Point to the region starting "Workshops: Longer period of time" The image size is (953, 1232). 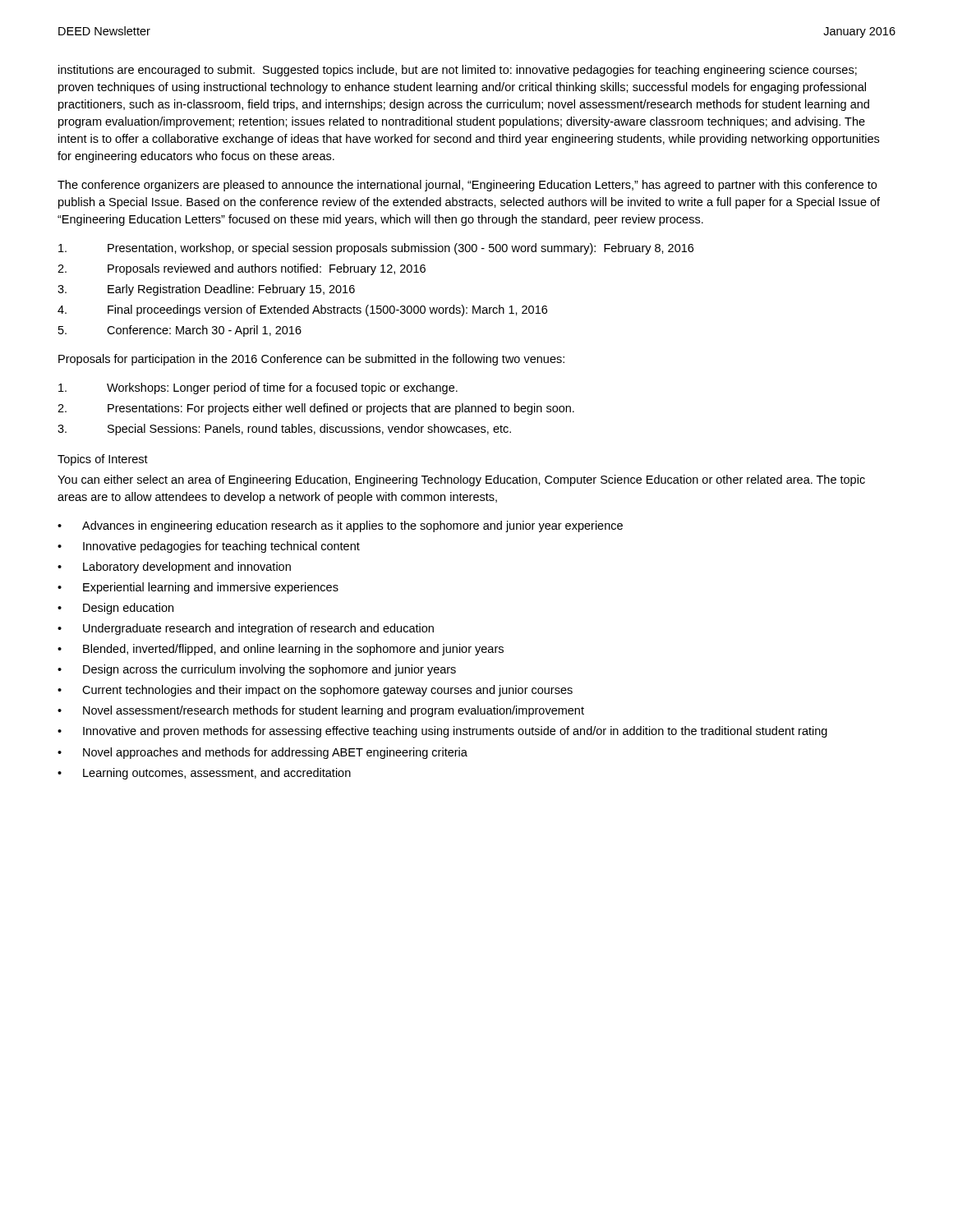(258, 388)
